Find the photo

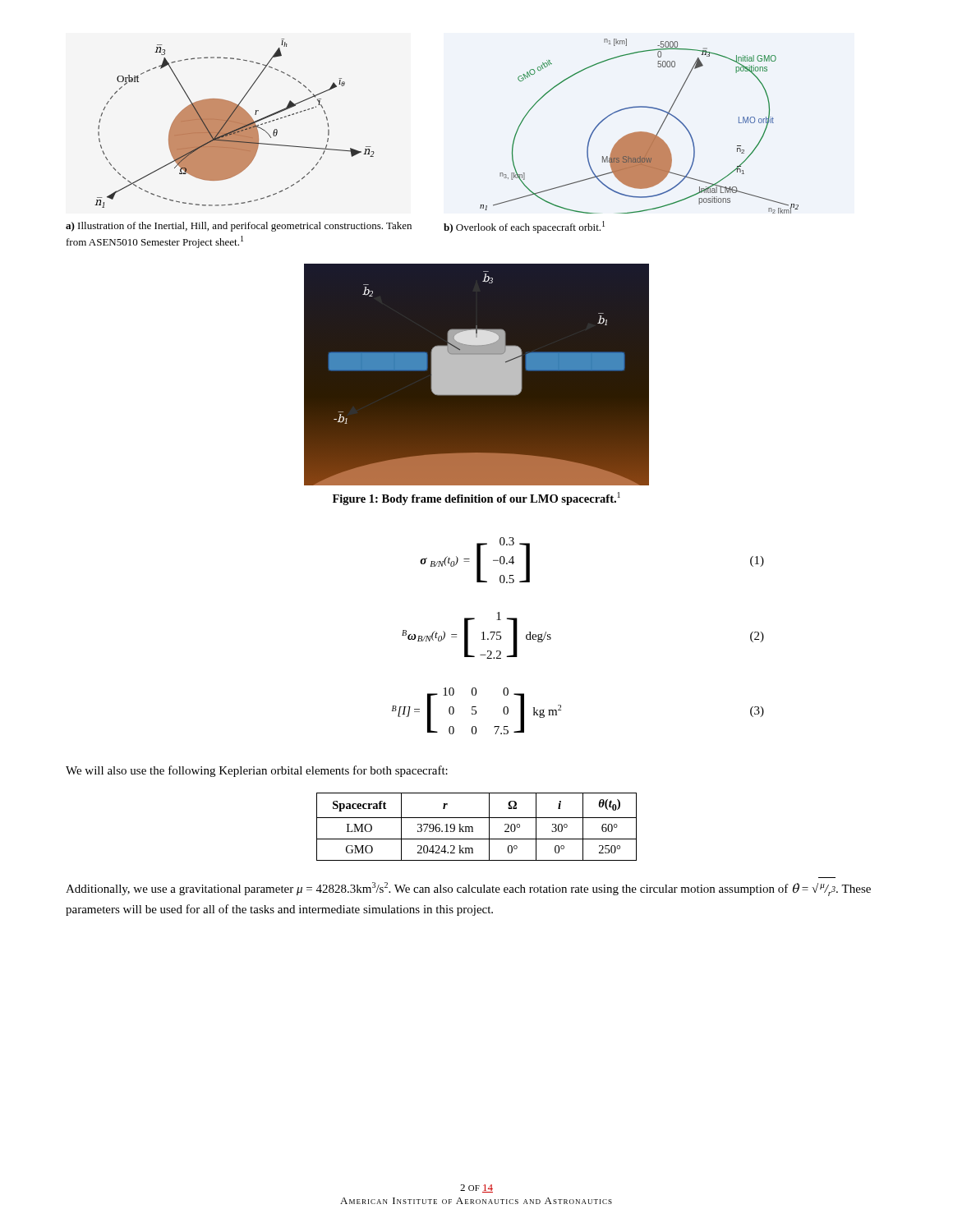476,374
